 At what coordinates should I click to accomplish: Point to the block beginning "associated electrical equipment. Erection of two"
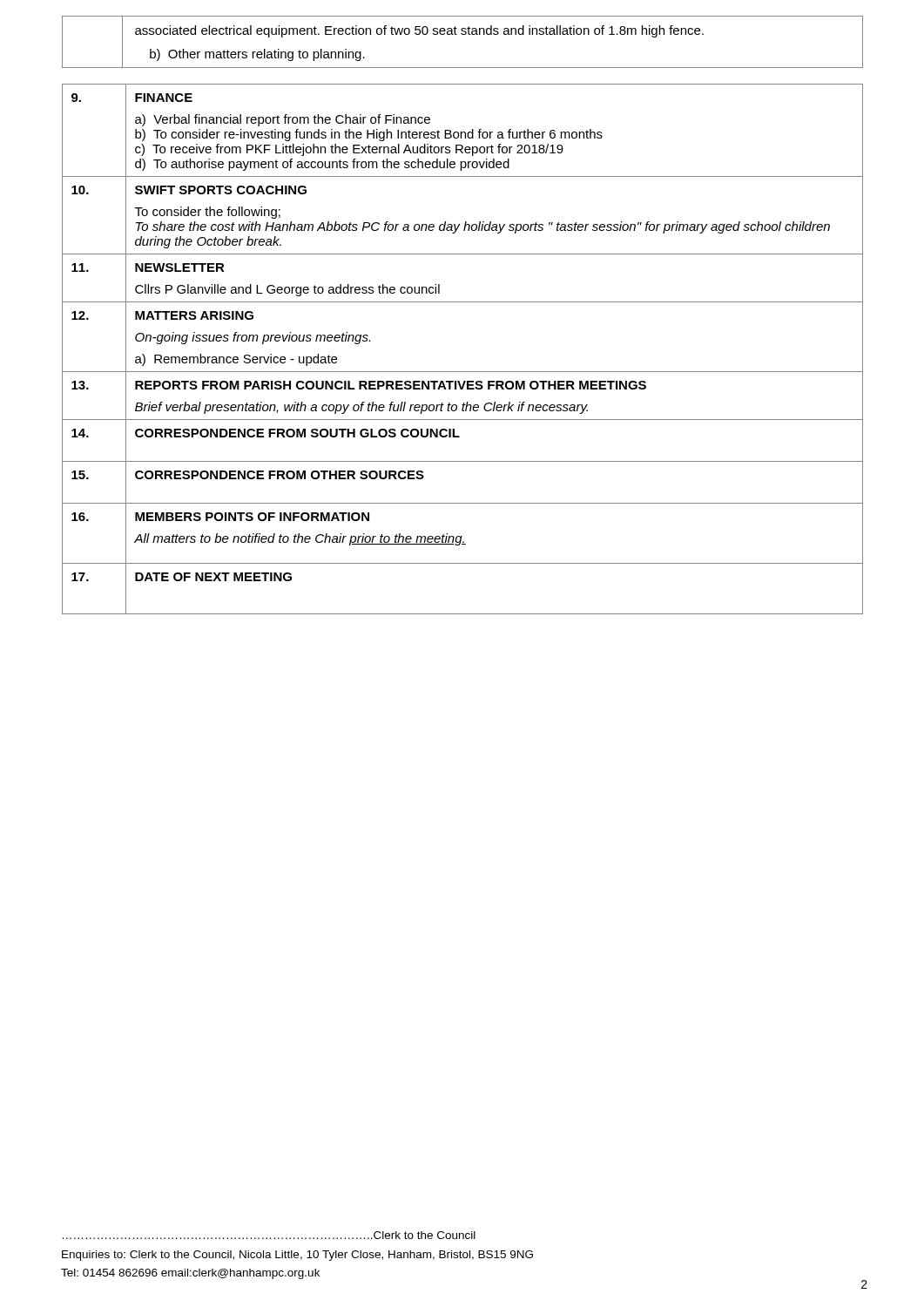(x=420, y=30)
